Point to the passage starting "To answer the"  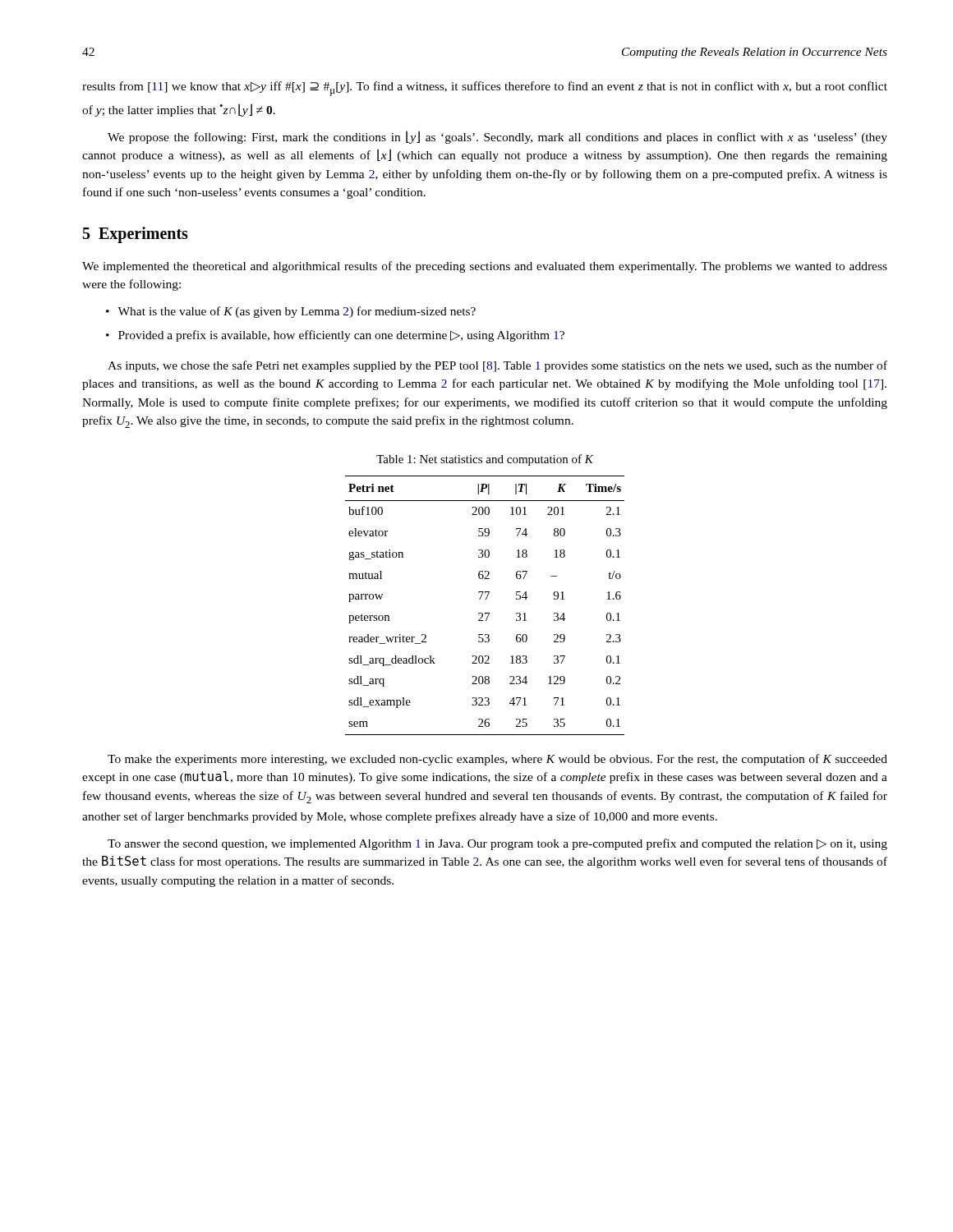coord(485,862)
